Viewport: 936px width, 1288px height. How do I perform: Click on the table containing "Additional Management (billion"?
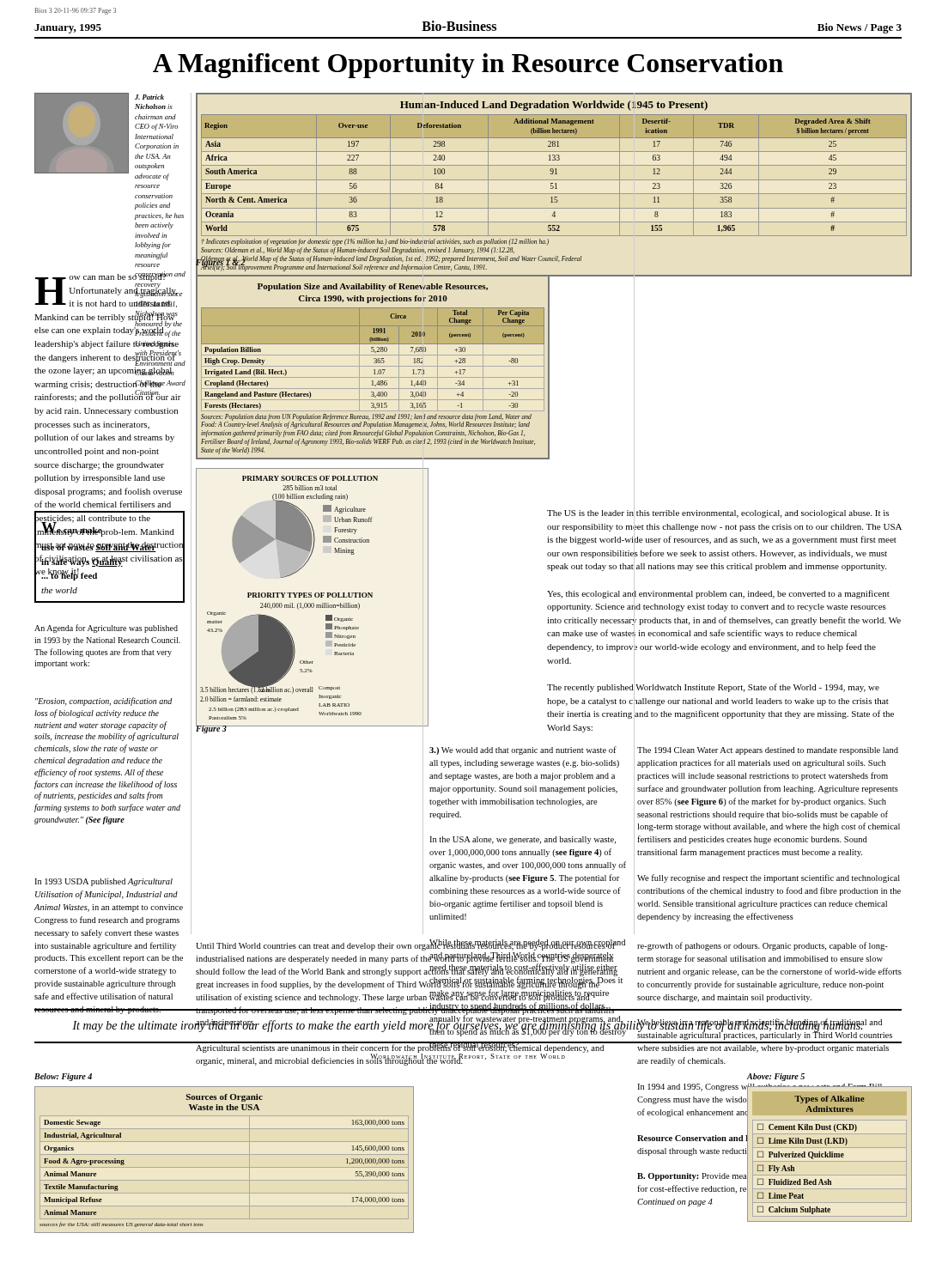554,185
